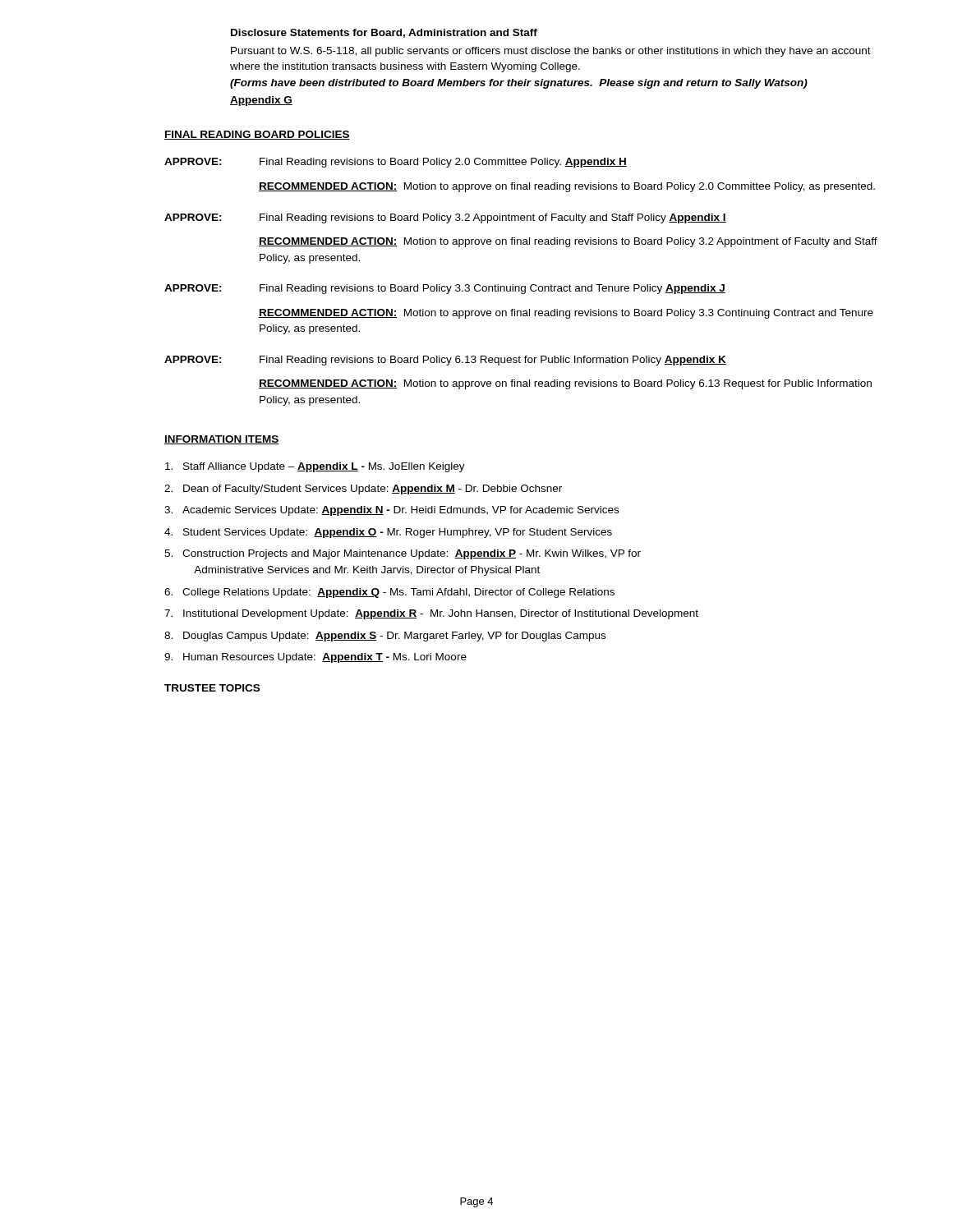Find the block starting "TRUSTEE TOPICS"
The image size is (953, 1232).
click(x=212, y=688)
